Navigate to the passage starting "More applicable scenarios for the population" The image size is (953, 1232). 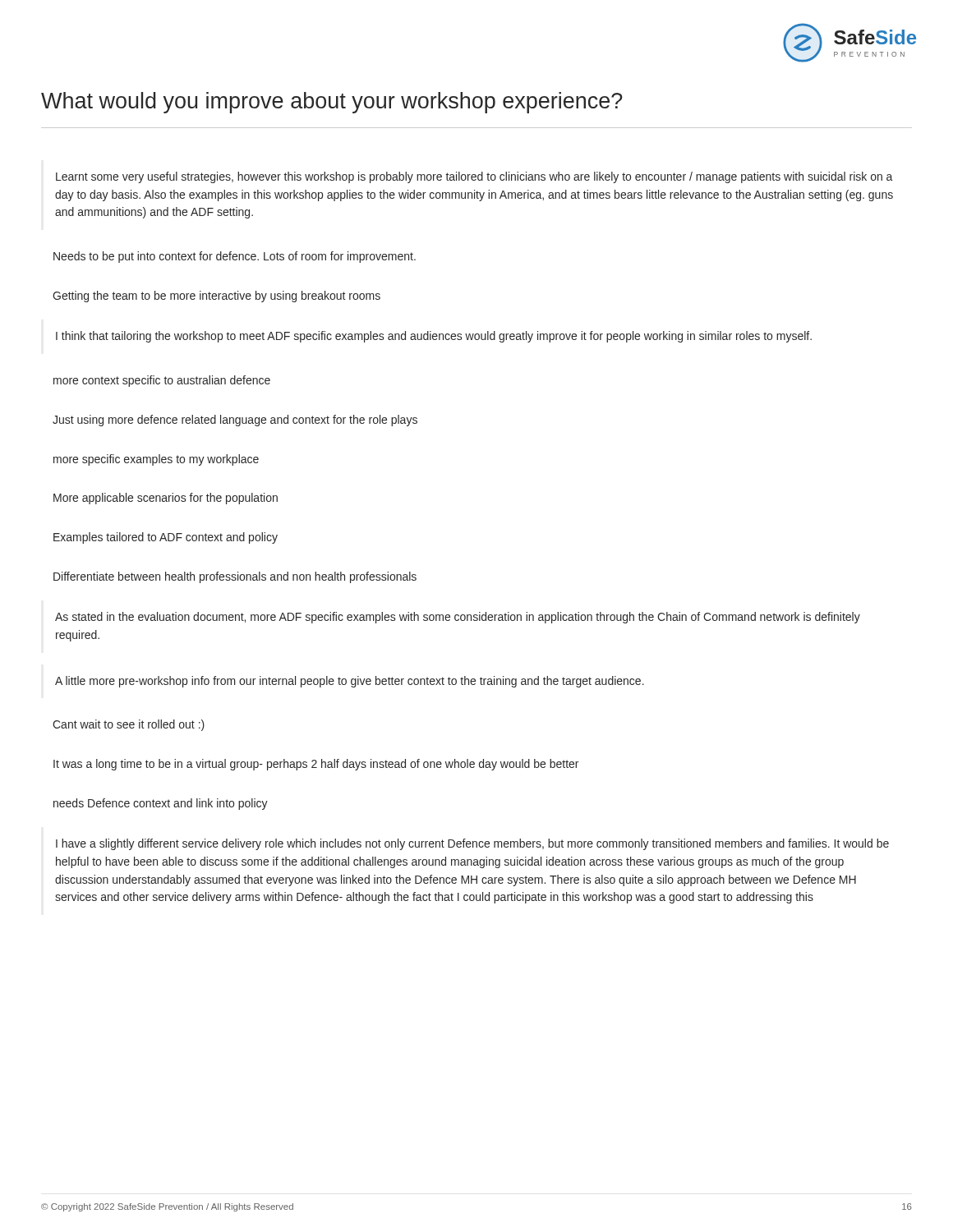[x=165, y=498]
